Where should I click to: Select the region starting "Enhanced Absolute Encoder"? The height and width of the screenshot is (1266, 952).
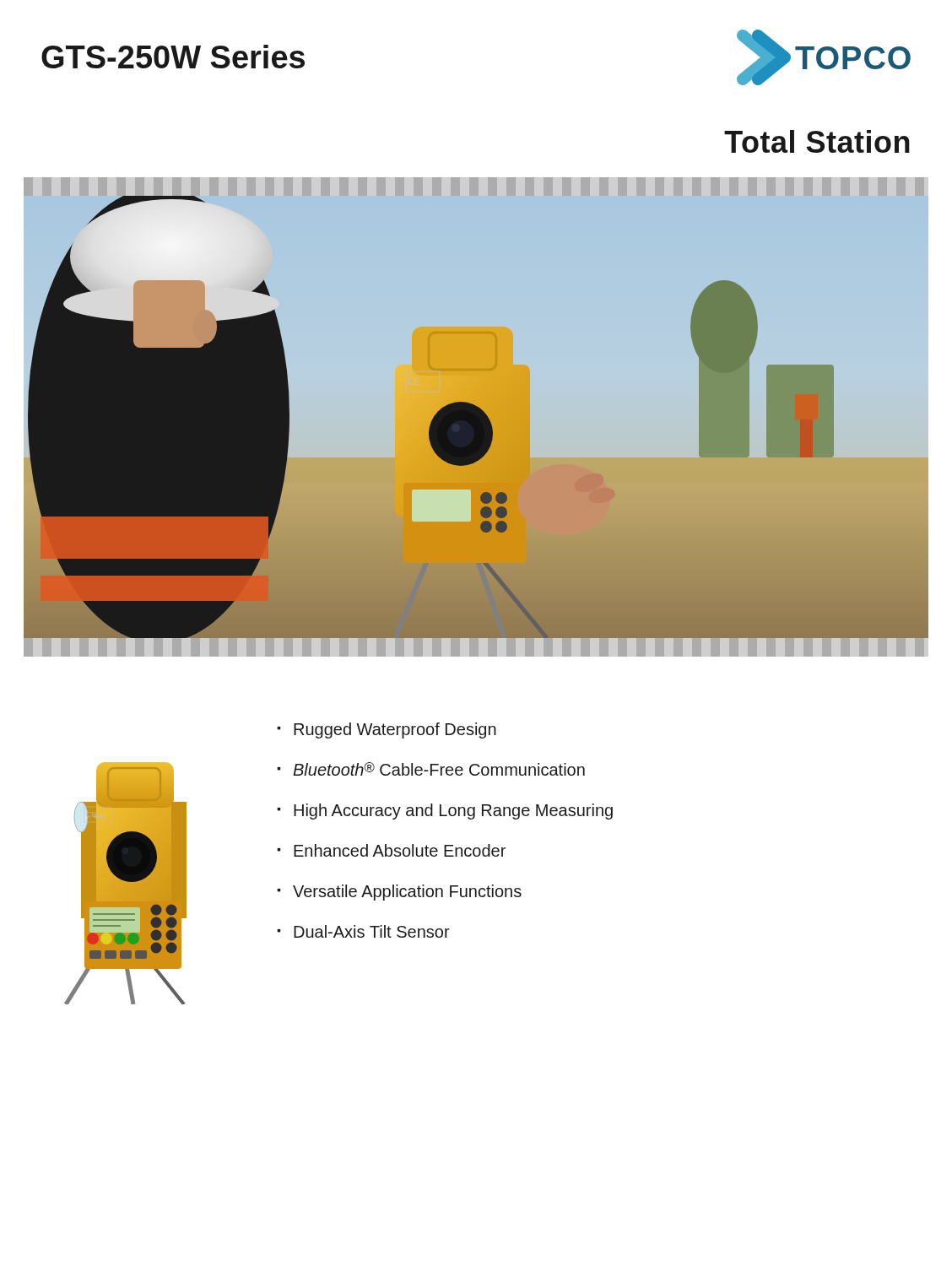click(x=399, y=851)
